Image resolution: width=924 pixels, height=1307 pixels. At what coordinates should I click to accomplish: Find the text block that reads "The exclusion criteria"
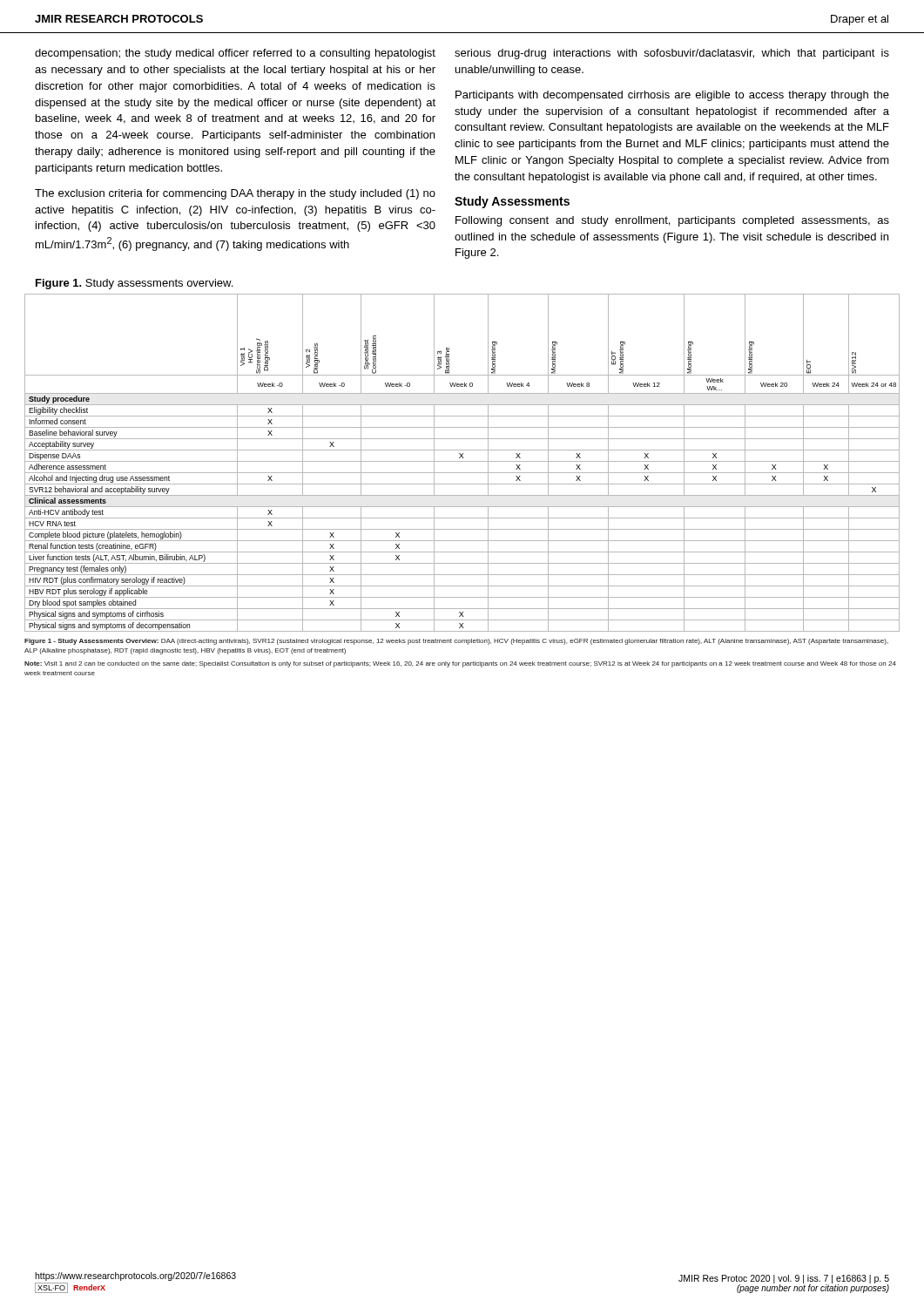[x=235, y=220]
